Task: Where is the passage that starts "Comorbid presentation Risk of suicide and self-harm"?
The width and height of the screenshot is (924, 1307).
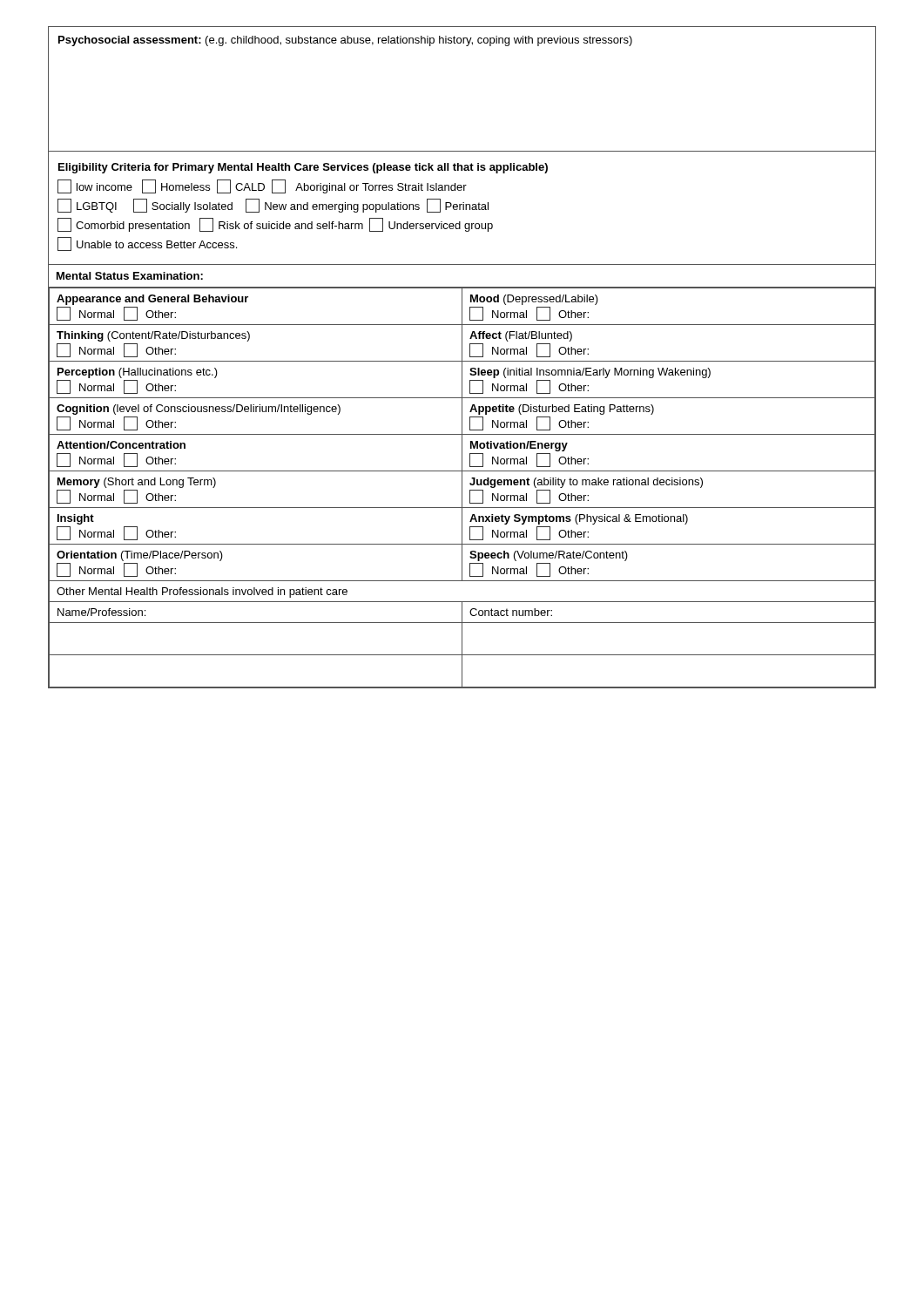Action: 275,225
